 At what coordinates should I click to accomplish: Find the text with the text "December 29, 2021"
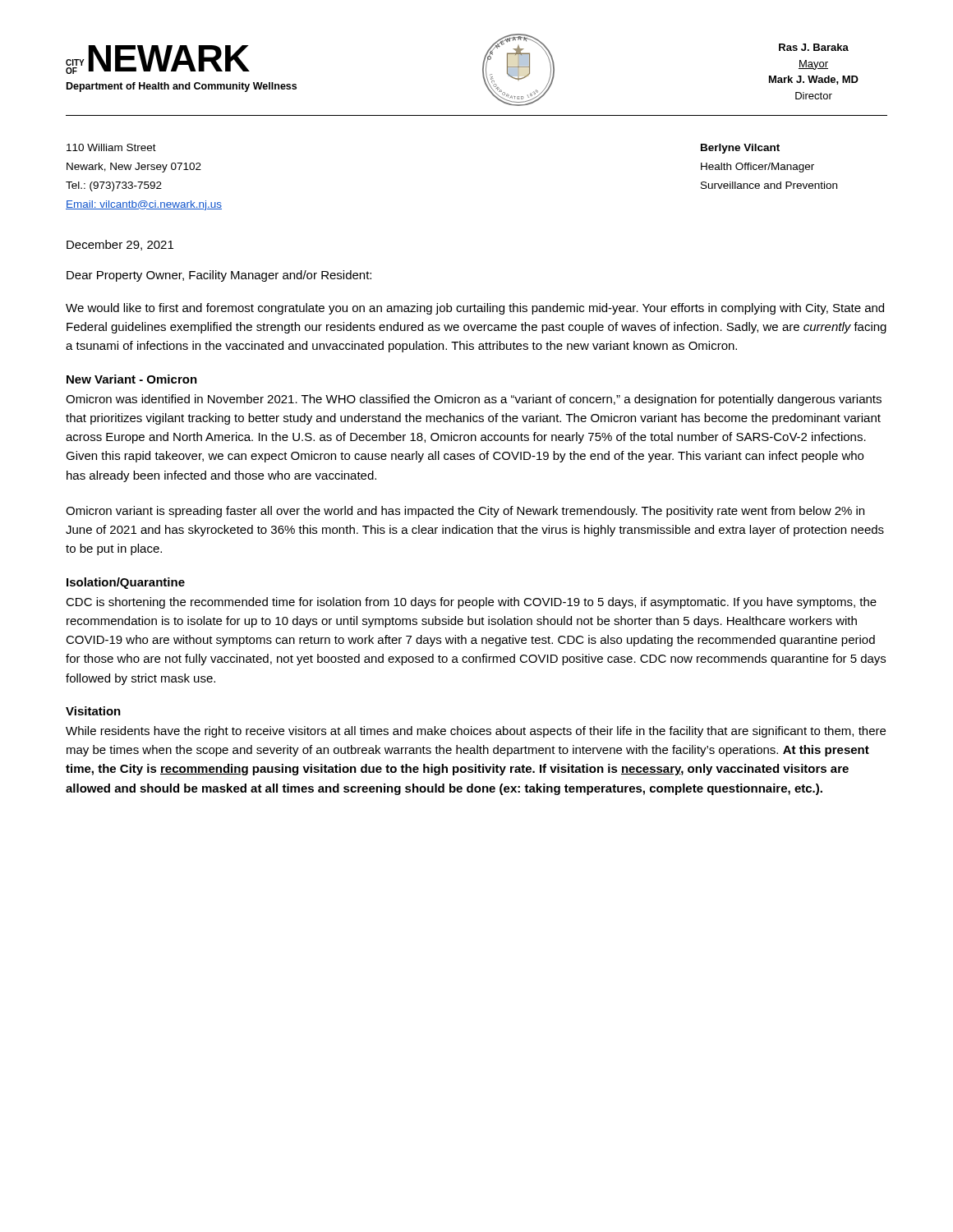(x=120, y=244)
